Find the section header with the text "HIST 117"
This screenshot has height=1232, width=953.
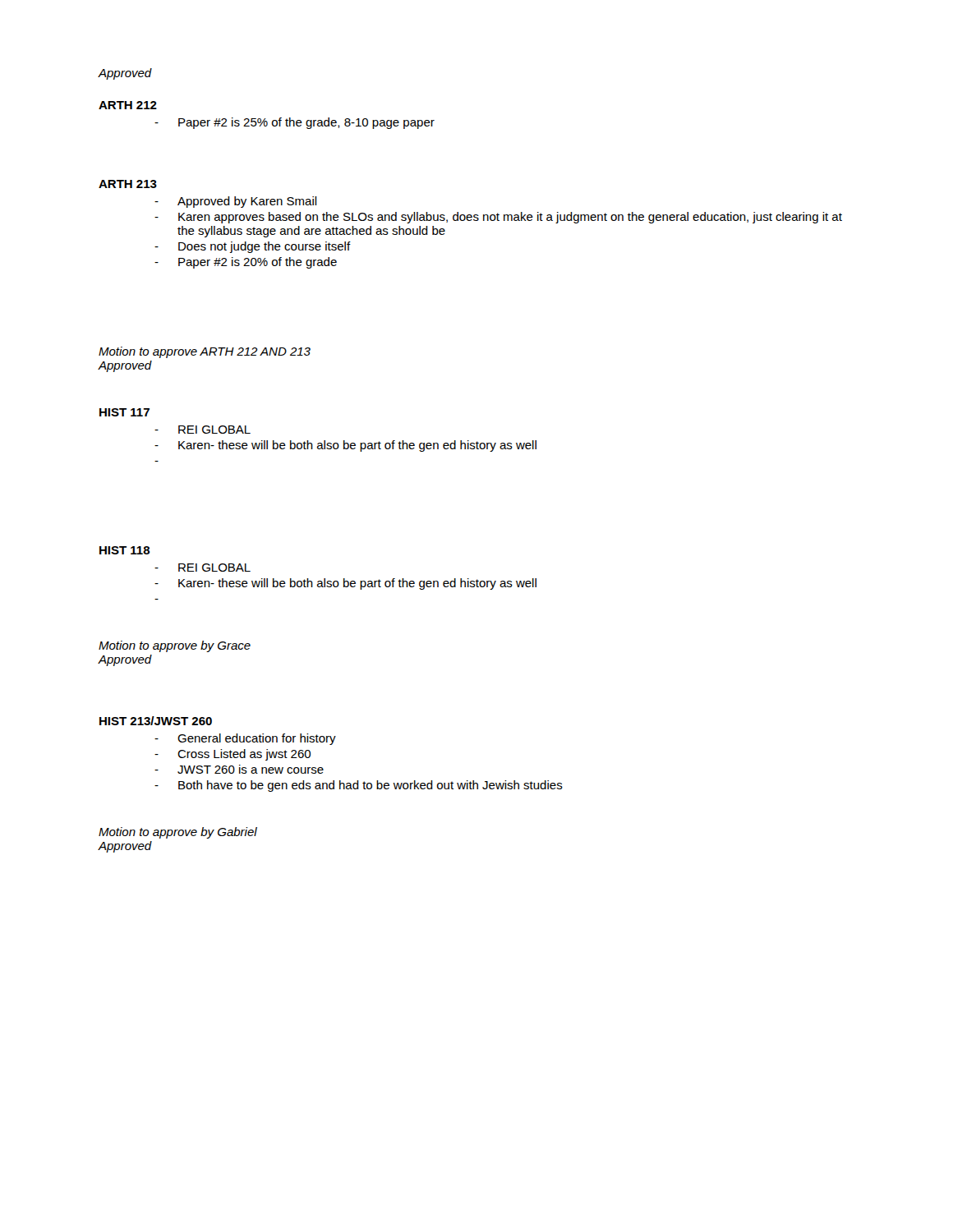coord(124,412)
